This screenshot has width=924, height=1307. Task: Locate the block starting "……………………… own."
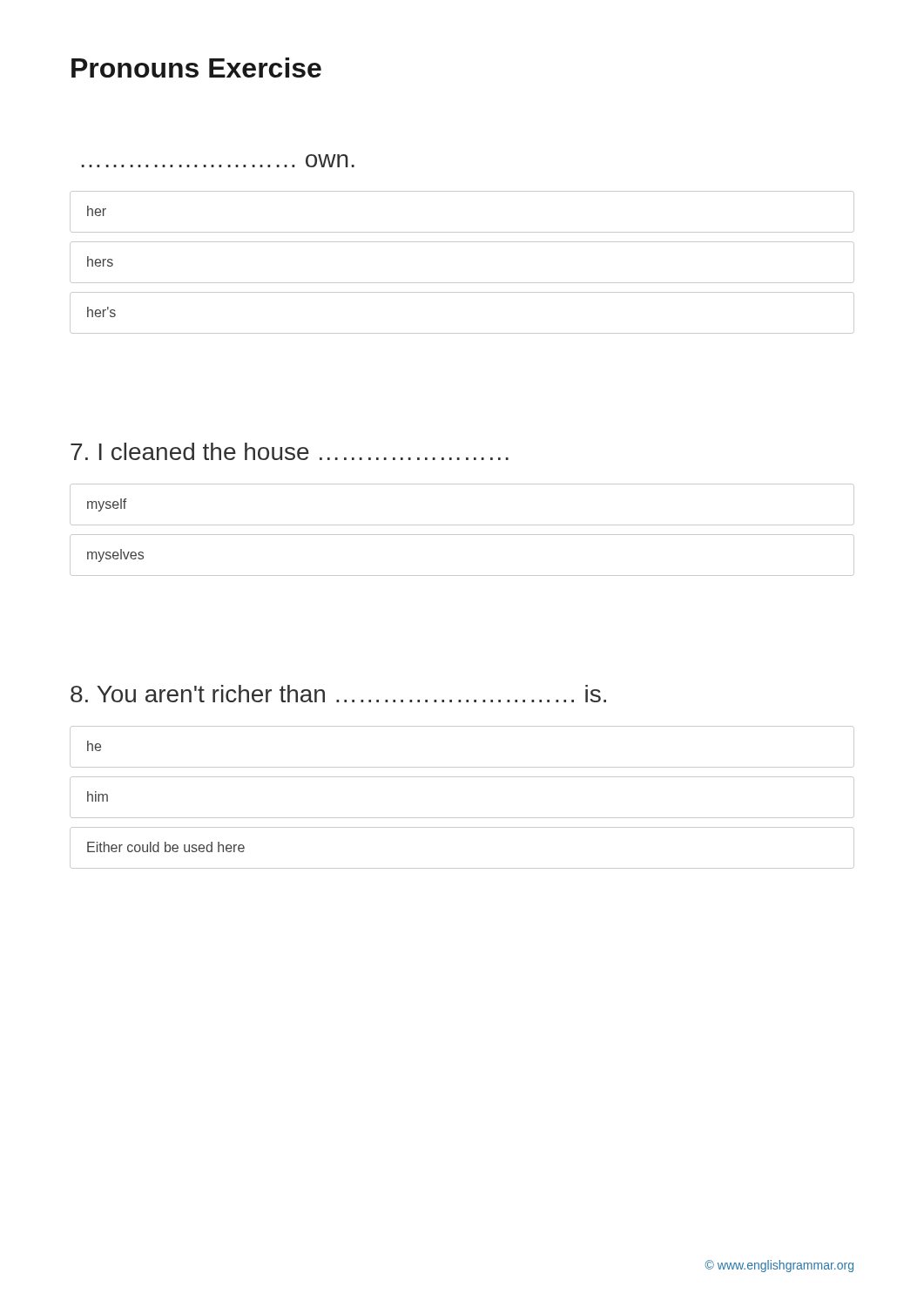click(x=217, y=159)
